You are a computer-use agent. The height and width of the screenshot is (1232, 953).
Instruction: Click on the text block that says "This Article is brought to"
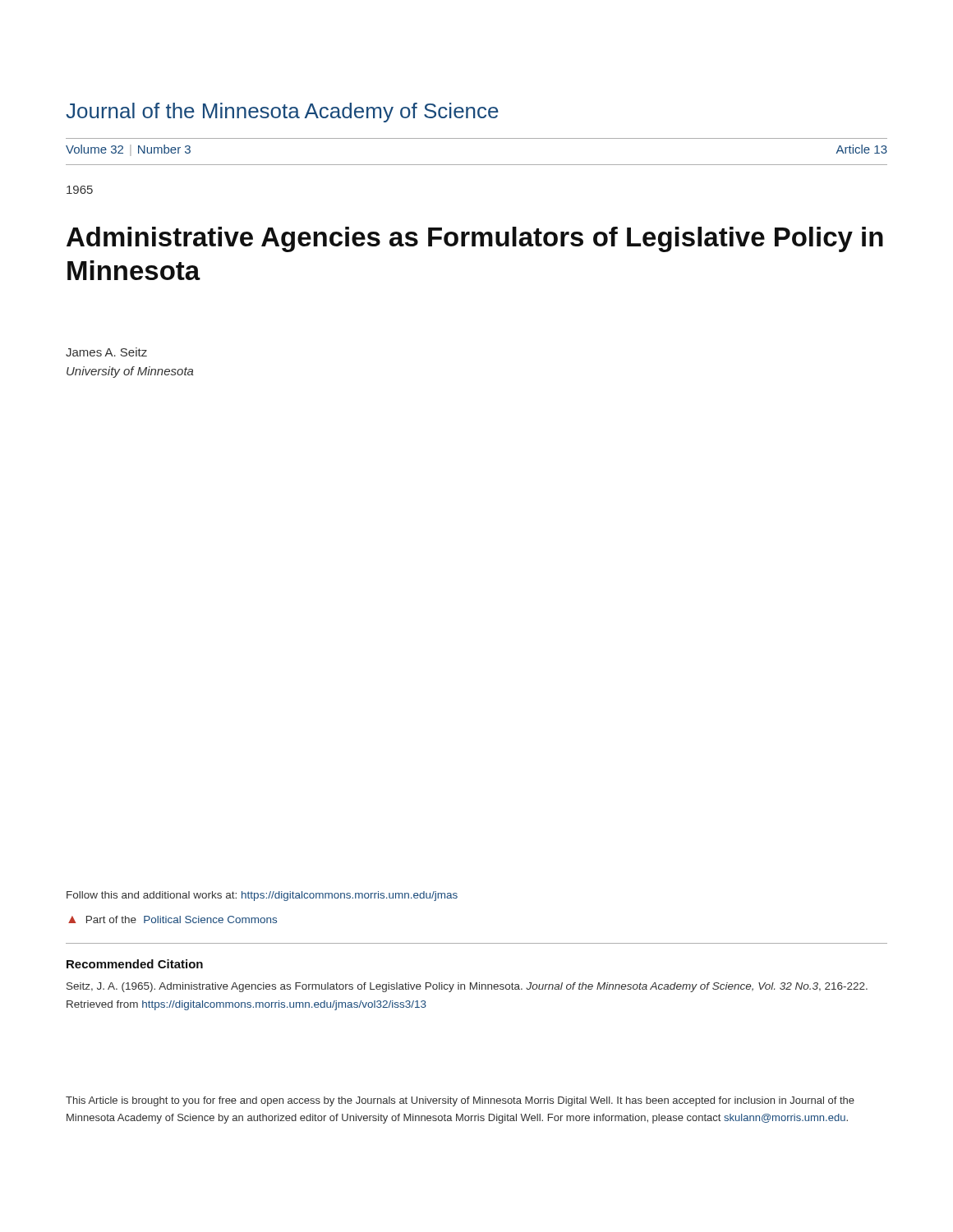tap(460, 1109)
